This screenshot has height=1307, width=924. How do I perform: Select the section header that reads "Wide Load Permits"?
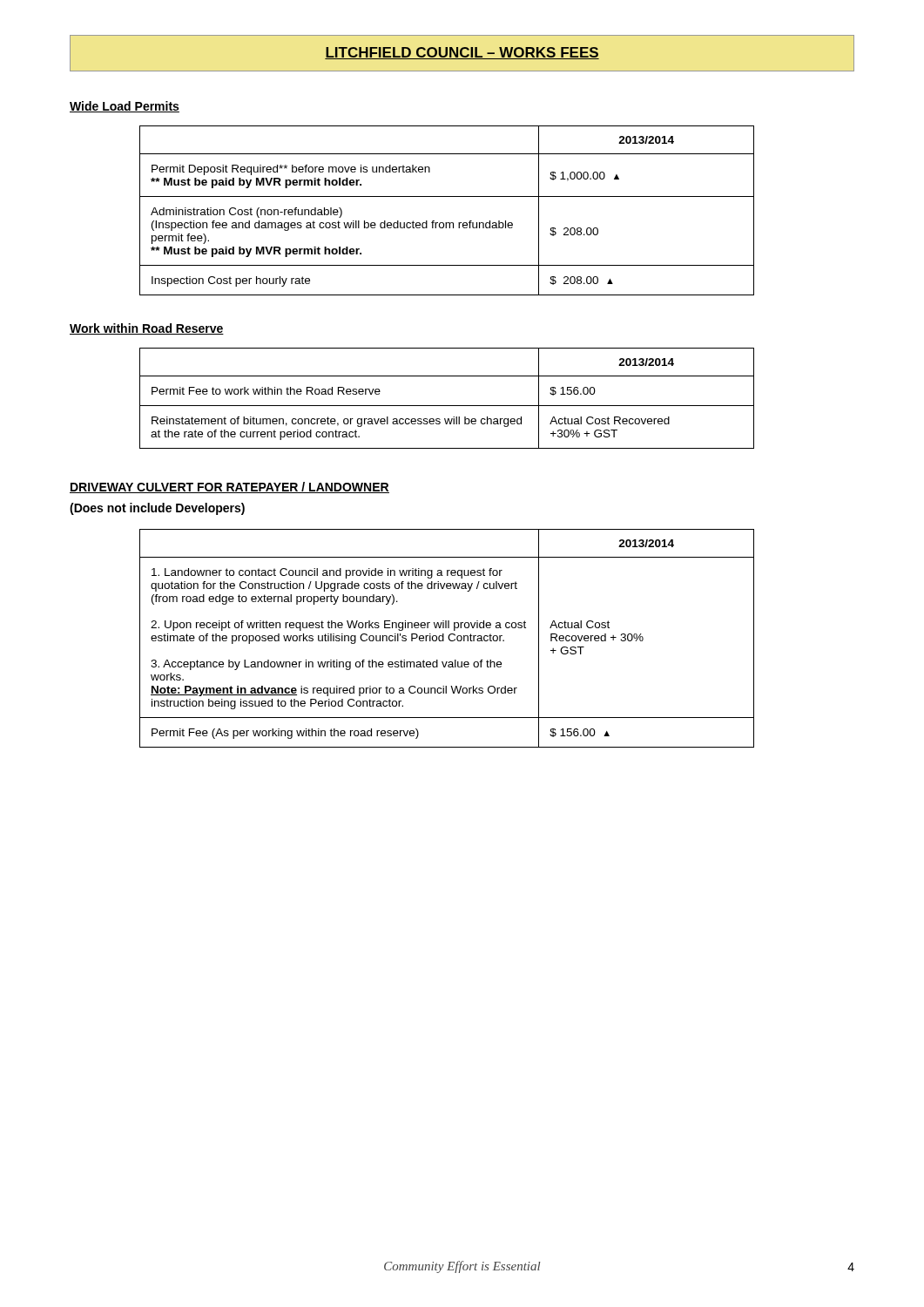click(125, 106)
